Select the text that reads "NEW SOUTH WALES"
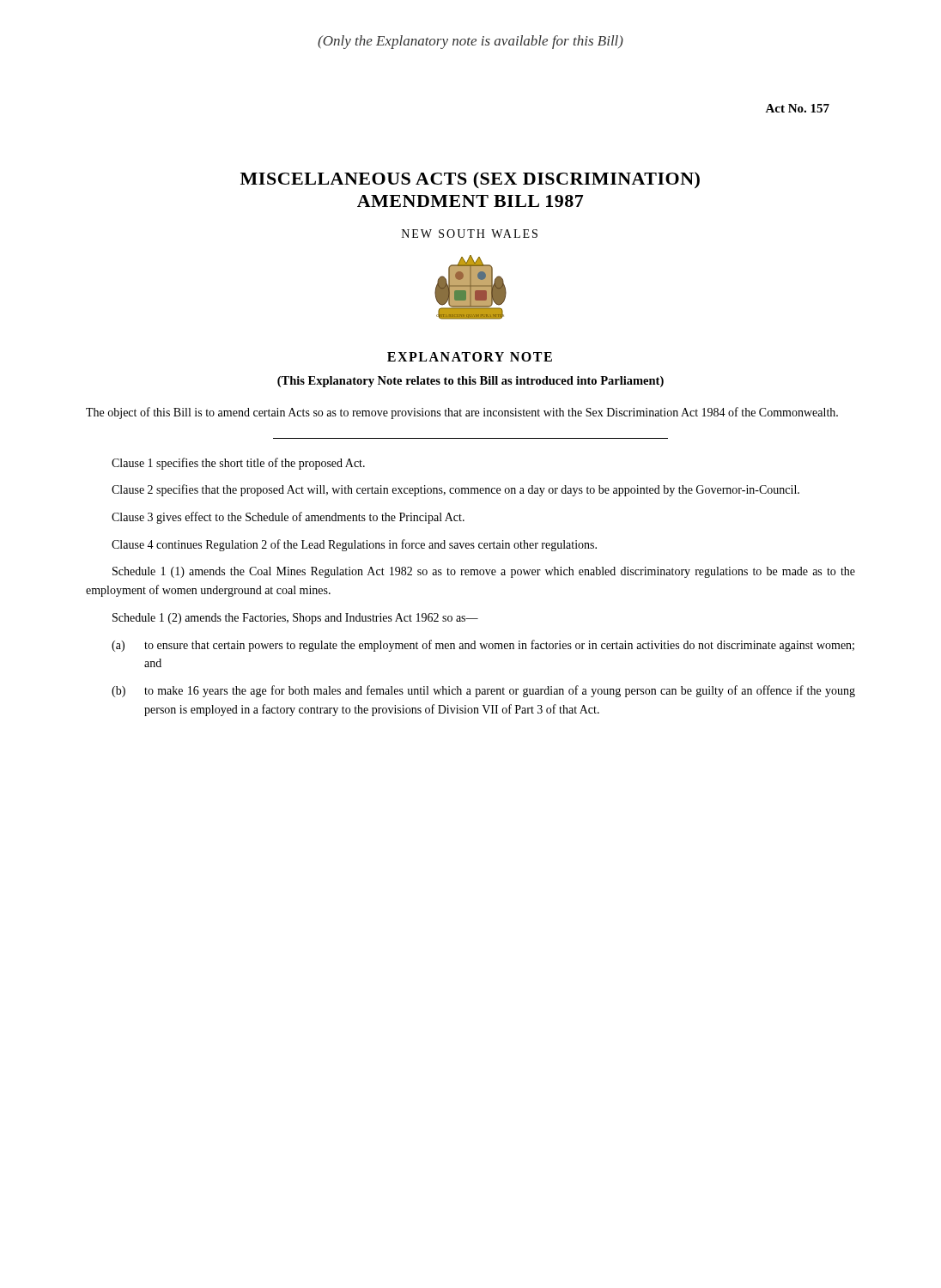This screenshot has height=1288, width=941. pos(470,234)
